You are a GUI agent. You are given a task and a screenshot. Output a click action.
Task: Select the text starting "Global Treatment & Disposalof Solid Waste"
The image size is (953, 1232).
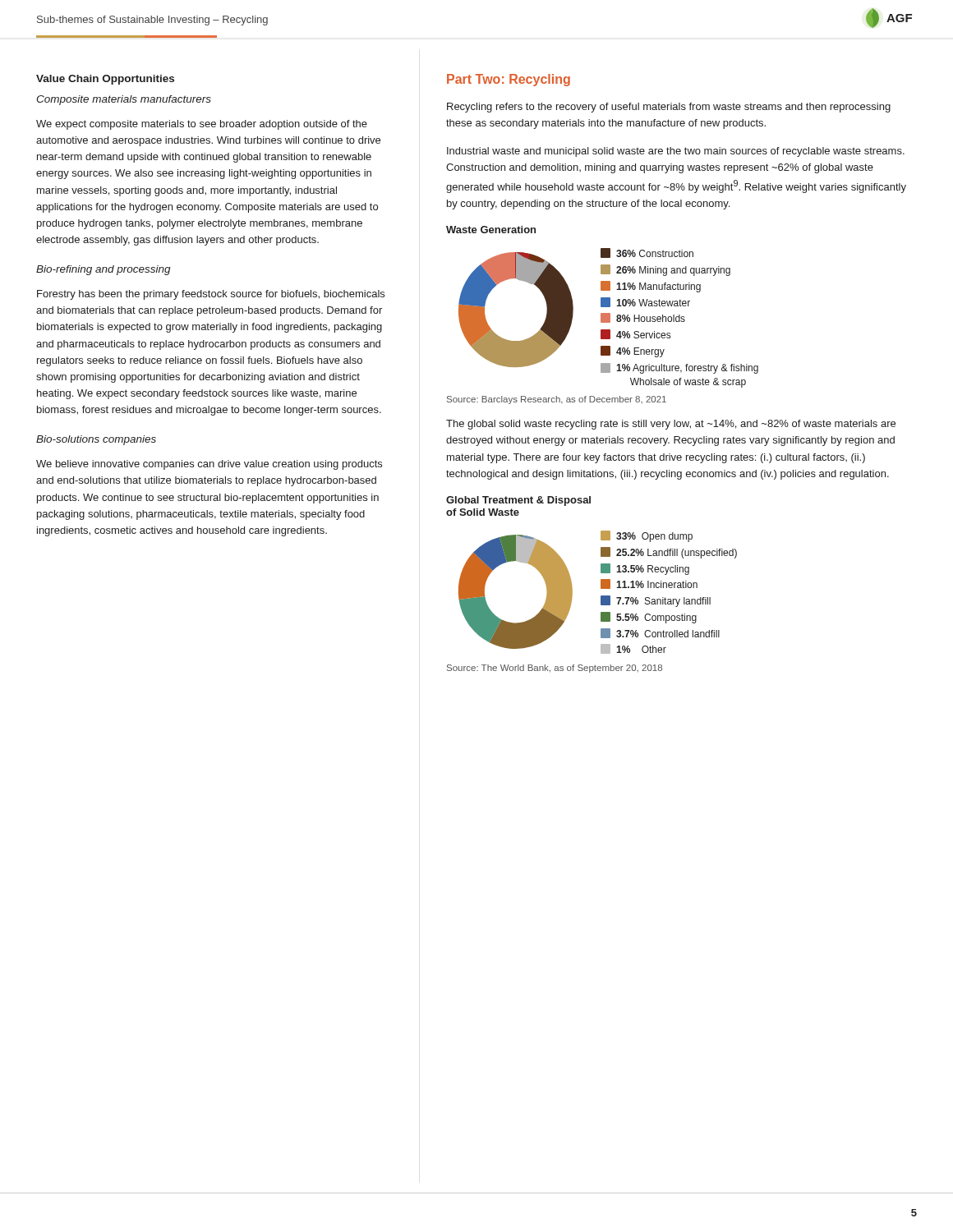tap(518, 501)
